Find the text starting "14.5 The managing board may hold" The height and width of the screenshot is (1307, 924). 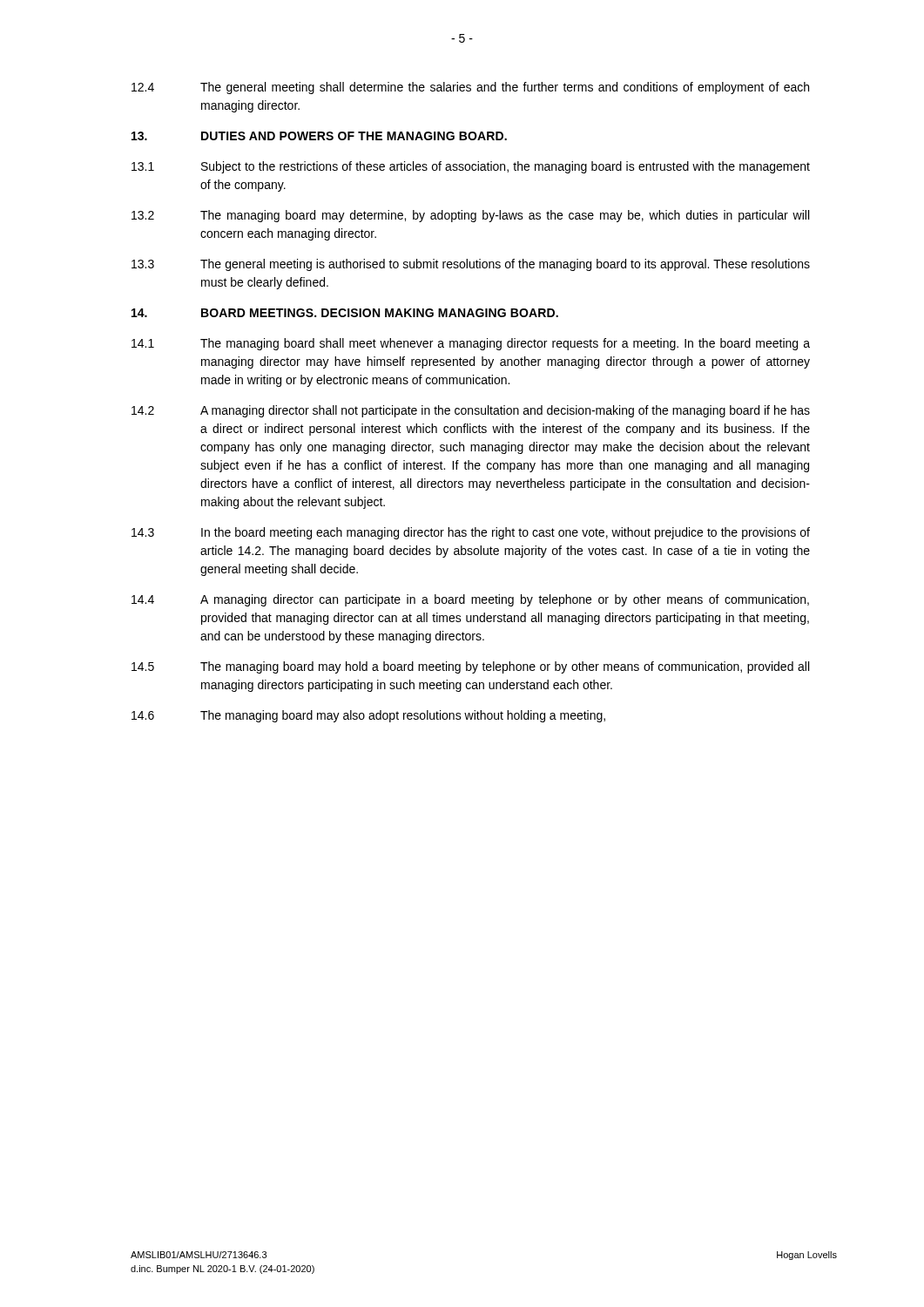point(470,676)
